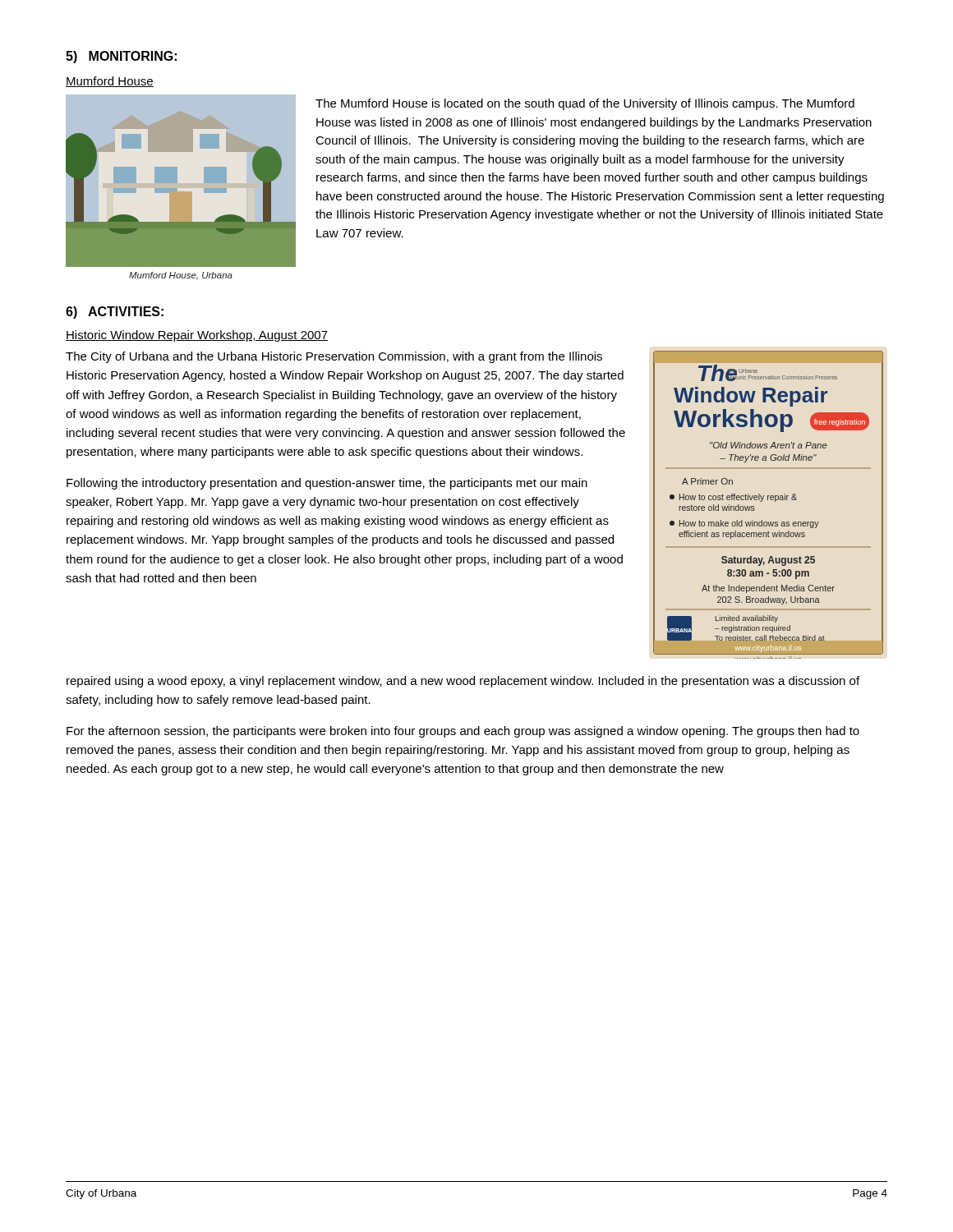Point to the block beginning "repaired using a wood epoxy, a"
Screen dimensions: 1232x953
[x=463, y=690]
